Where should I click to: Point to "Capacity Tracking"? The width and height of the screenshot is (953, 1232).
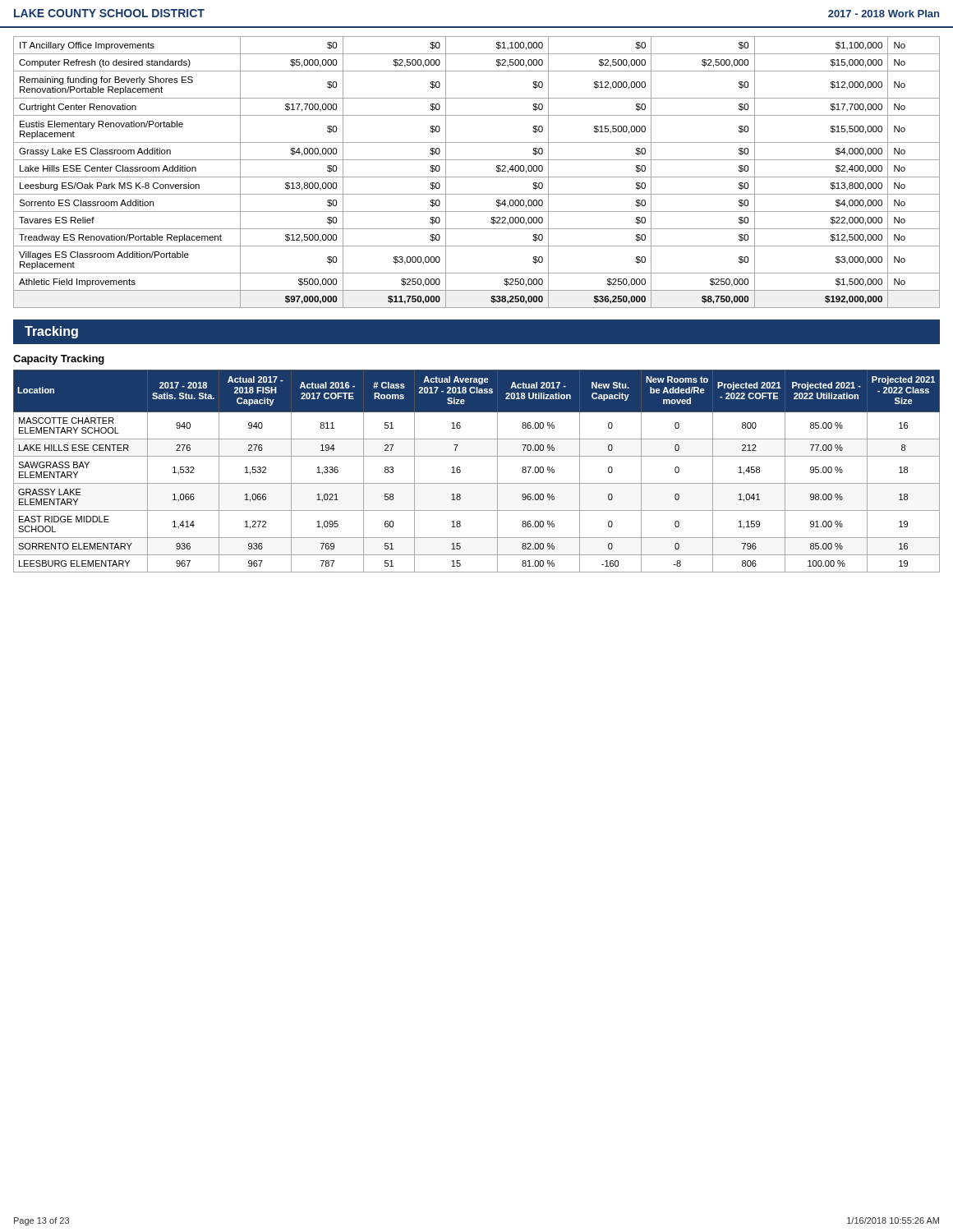coord(59,359)
